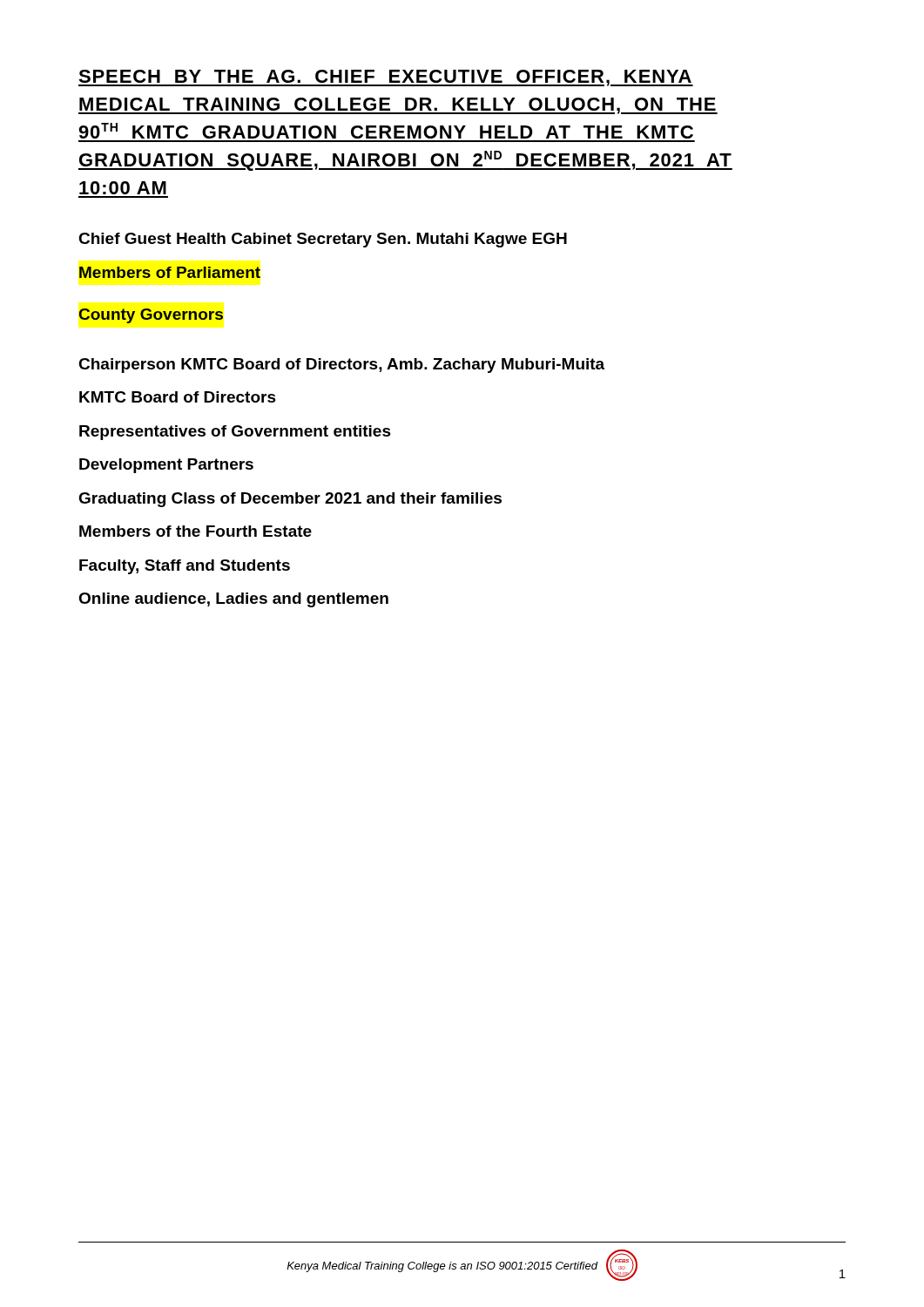The image size is (924, 1307).
Task: Find the block starting "County Governors"
Action: click(151, 315)
